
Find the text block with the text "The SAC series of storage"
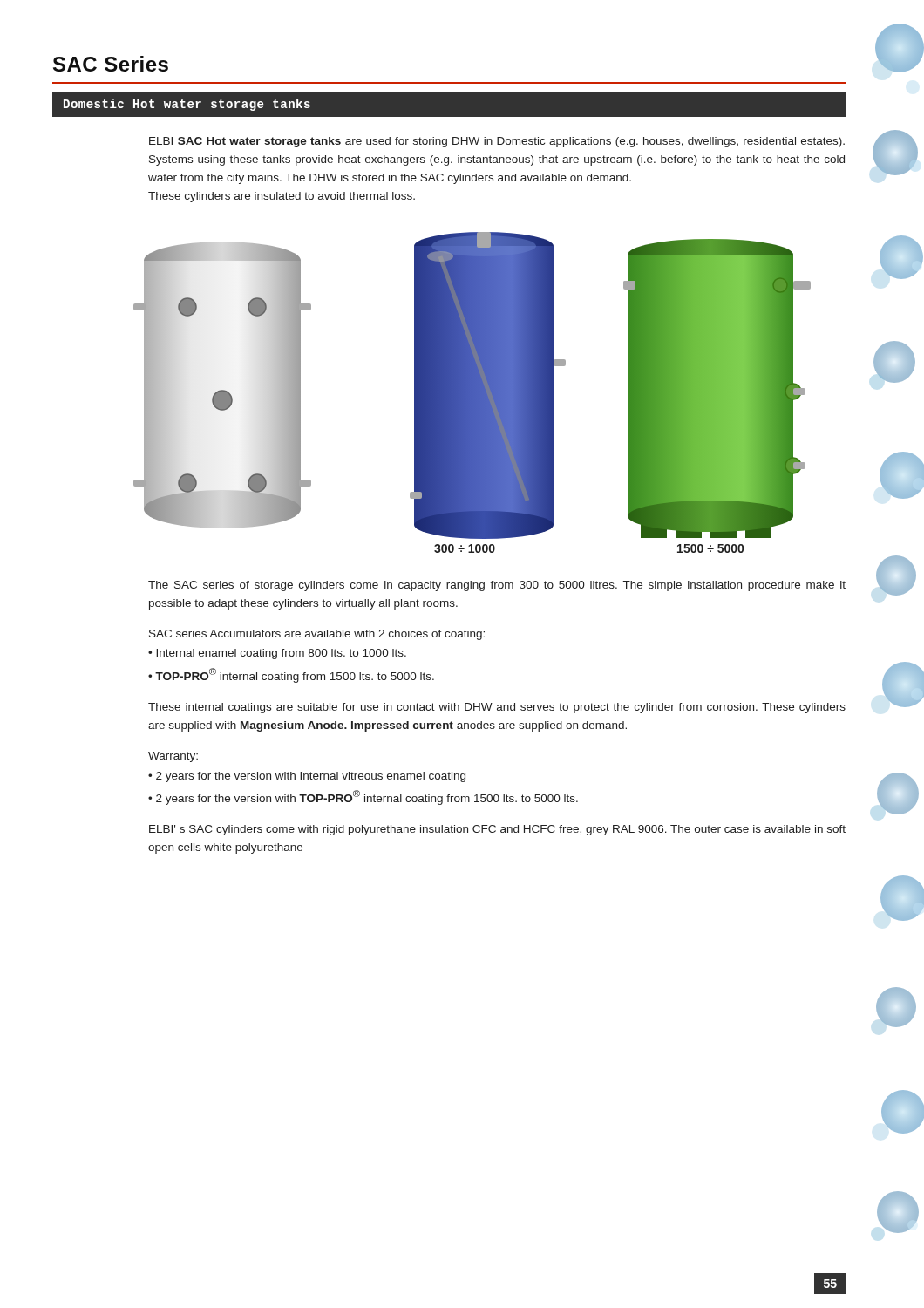pyautogui.click(x=497, y=594)
